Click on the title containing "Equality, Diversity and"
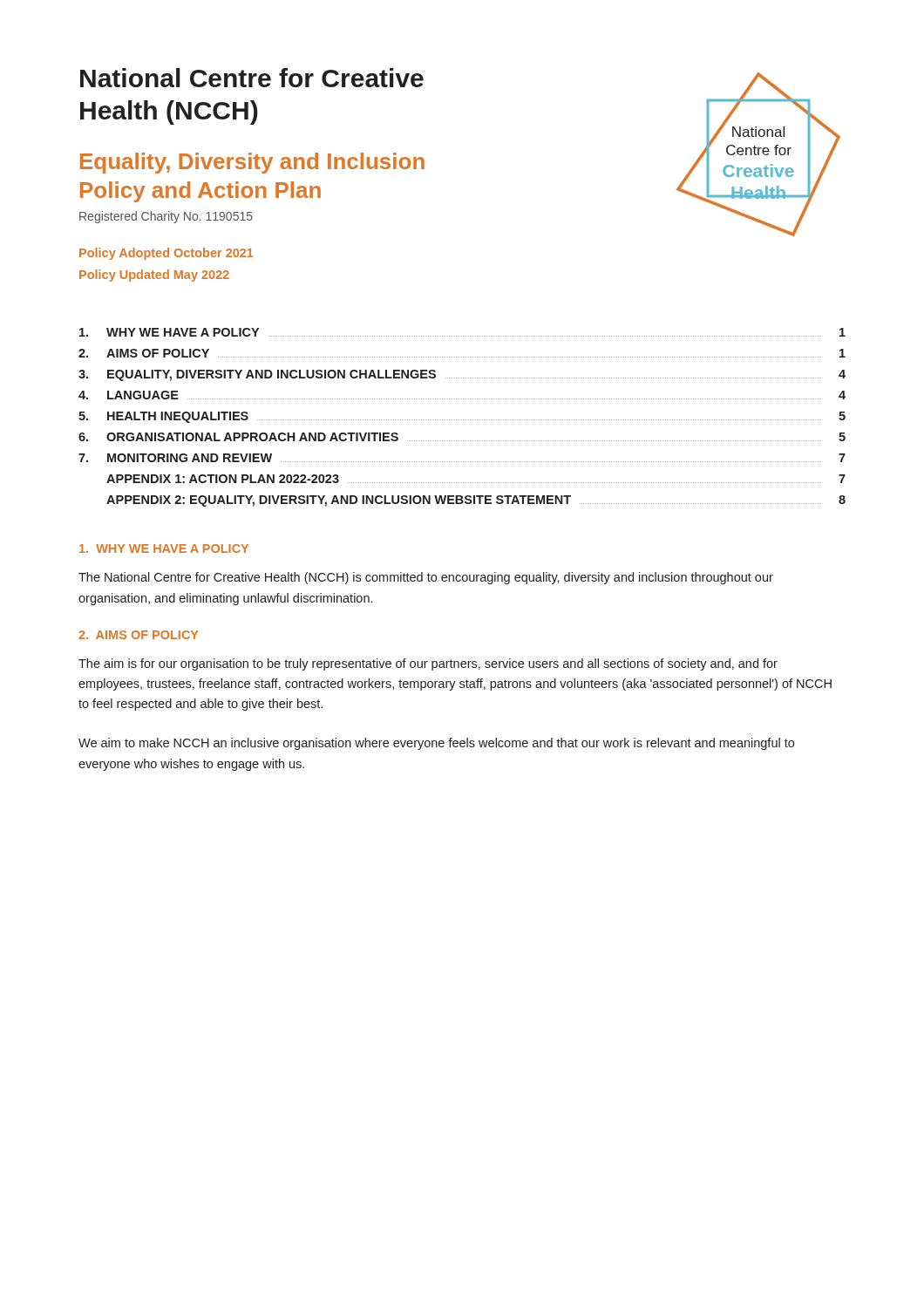The width and height of the screenshot is (924, 1308). pyautogui.click(x=252, y=176)
